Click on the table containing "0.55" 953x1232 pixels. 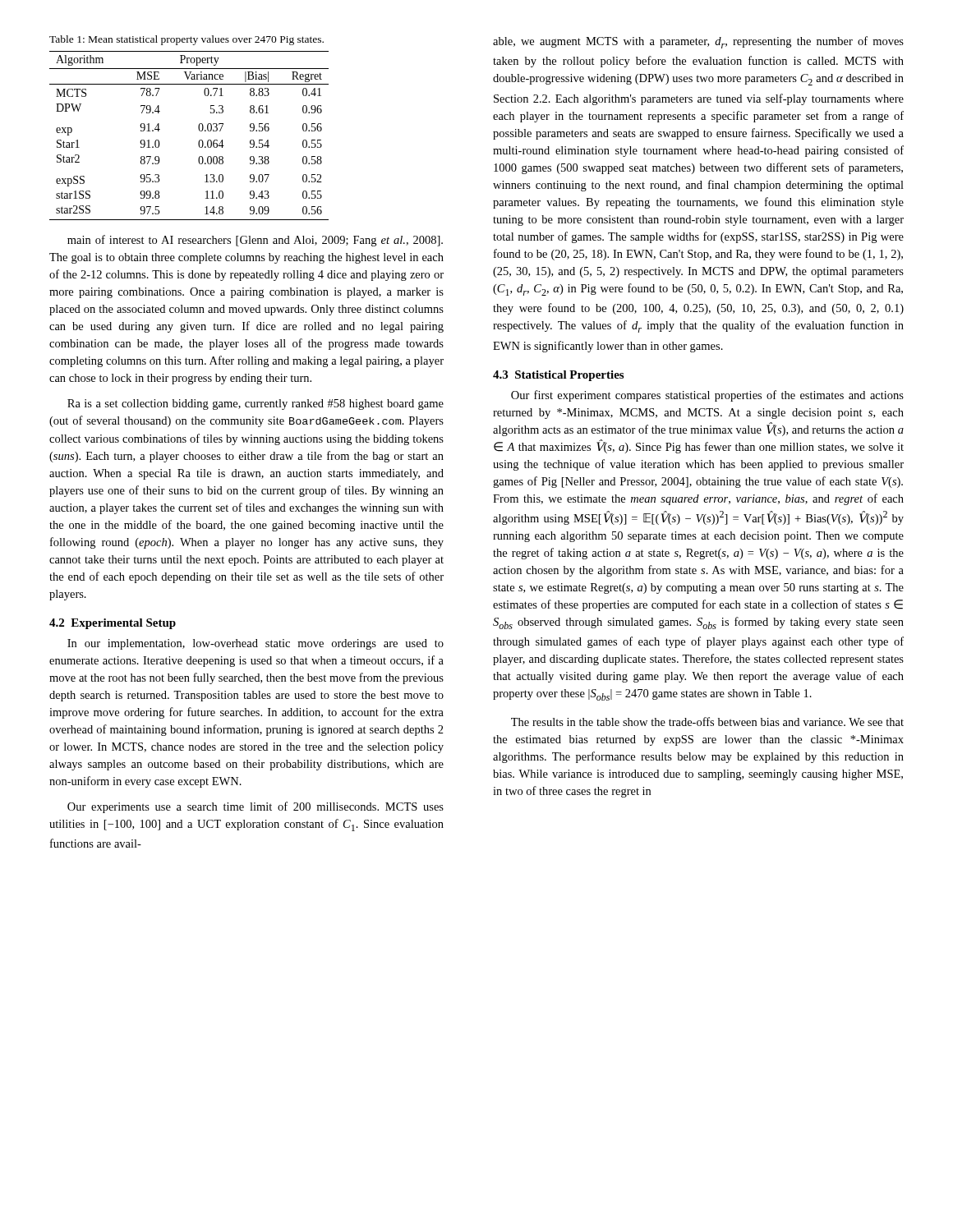tap(246, 136)
